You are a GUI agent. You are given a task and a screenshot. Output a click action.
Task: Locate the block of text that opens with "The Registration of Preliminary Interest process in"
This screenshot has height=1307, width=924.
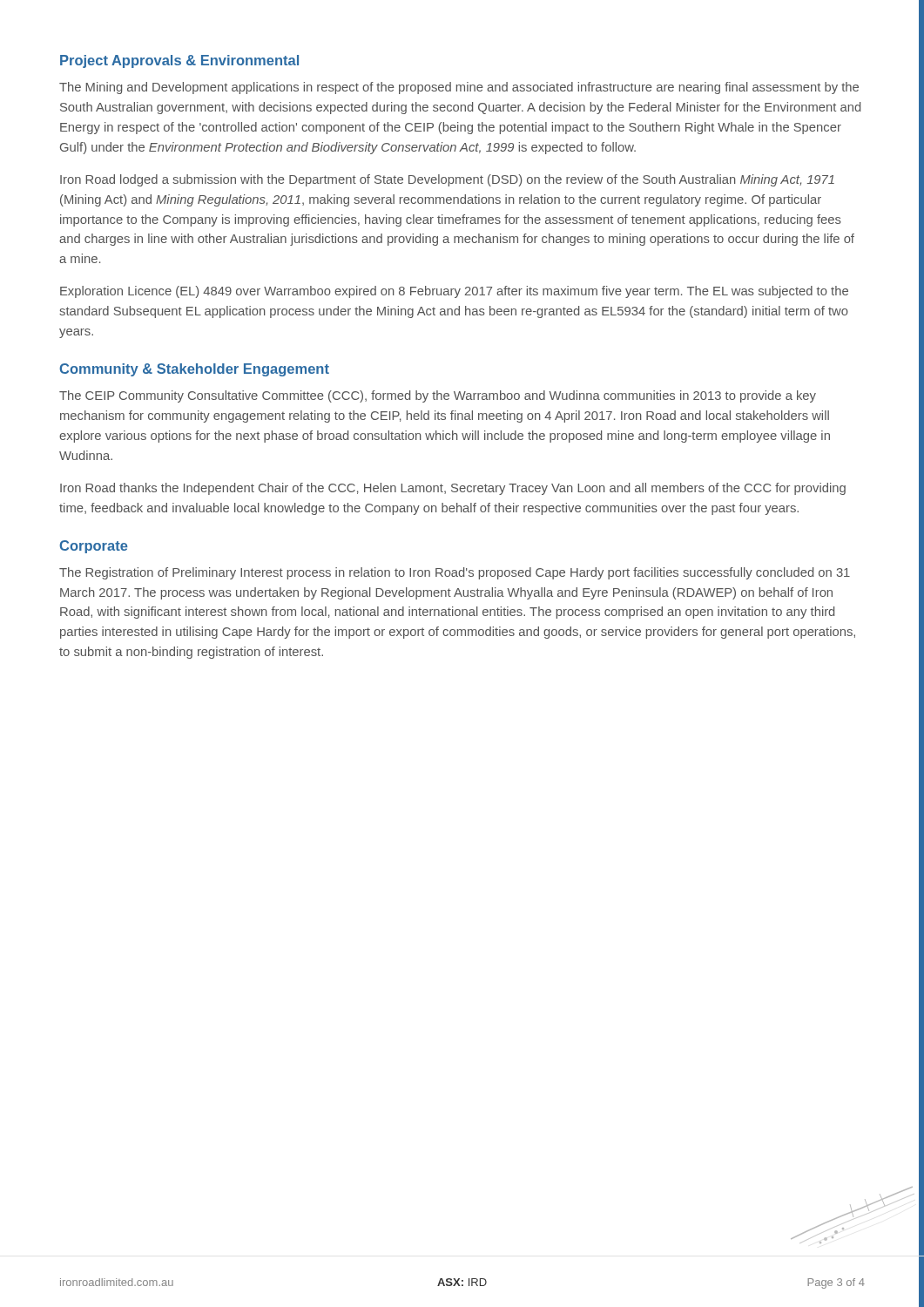(458, 612)
